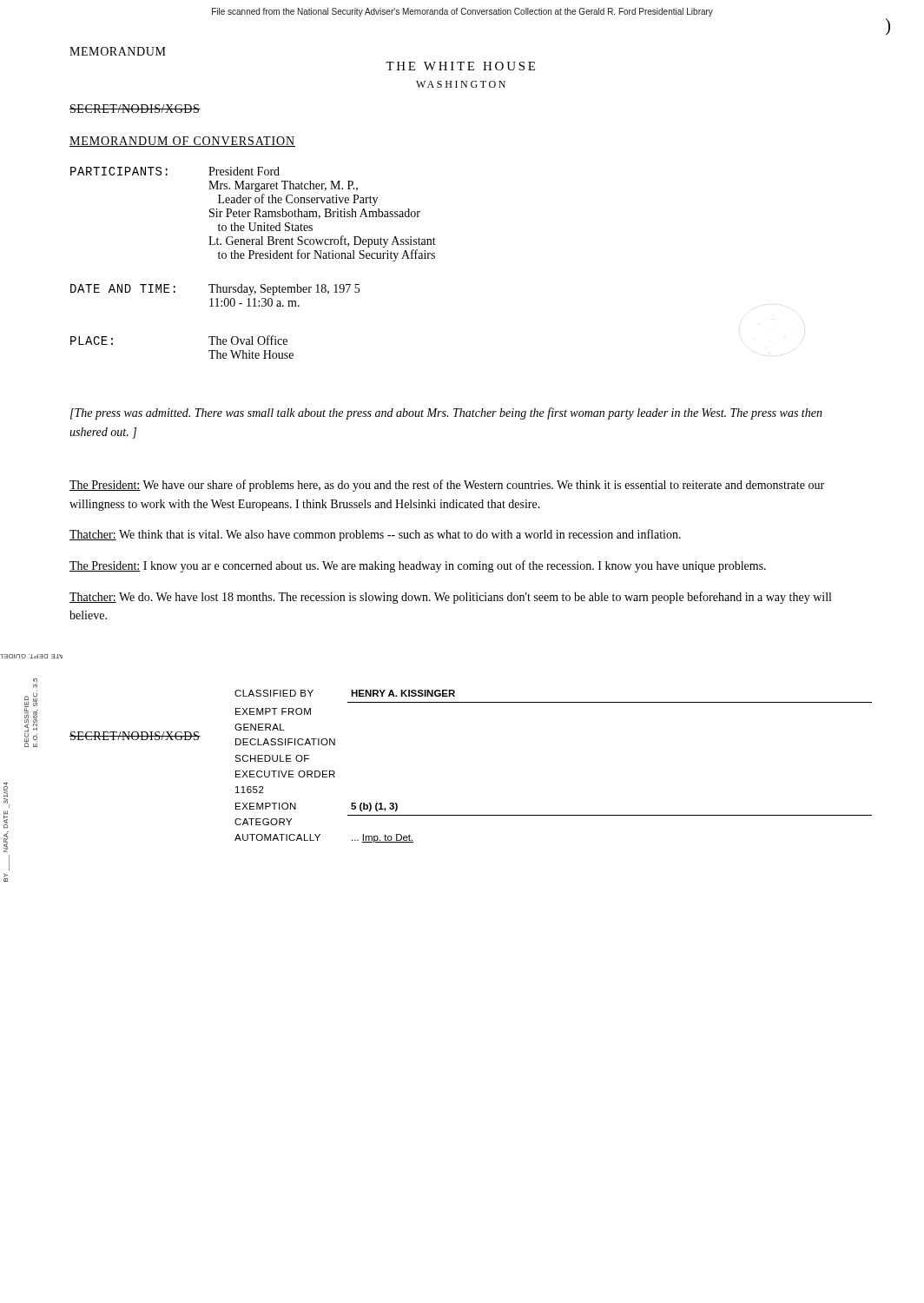Click on the table containing "PLACE: The Oval Office"

point(471,351)
